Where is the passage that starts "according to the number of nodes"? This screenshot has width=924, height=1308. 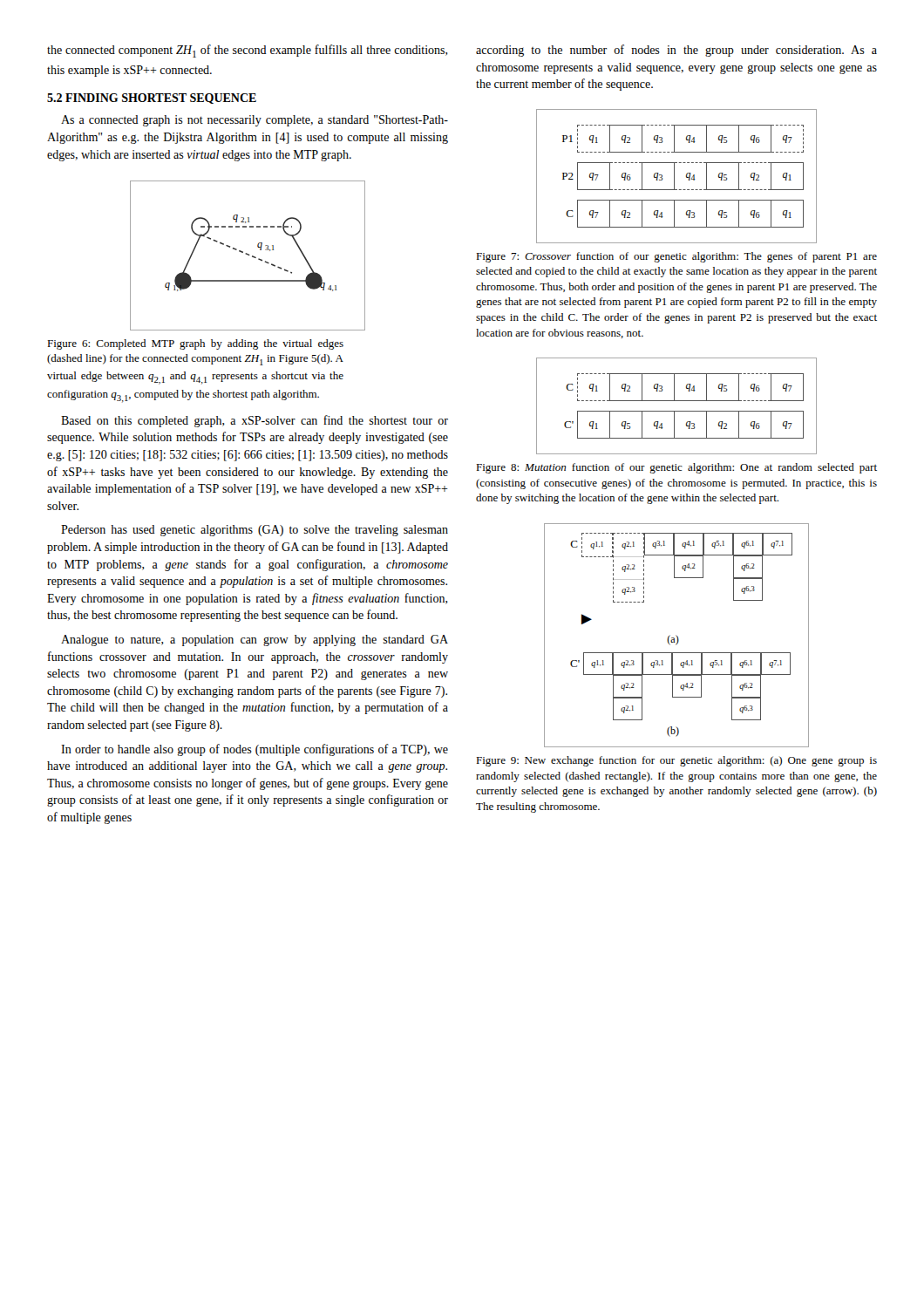click(x=676, y=67)
